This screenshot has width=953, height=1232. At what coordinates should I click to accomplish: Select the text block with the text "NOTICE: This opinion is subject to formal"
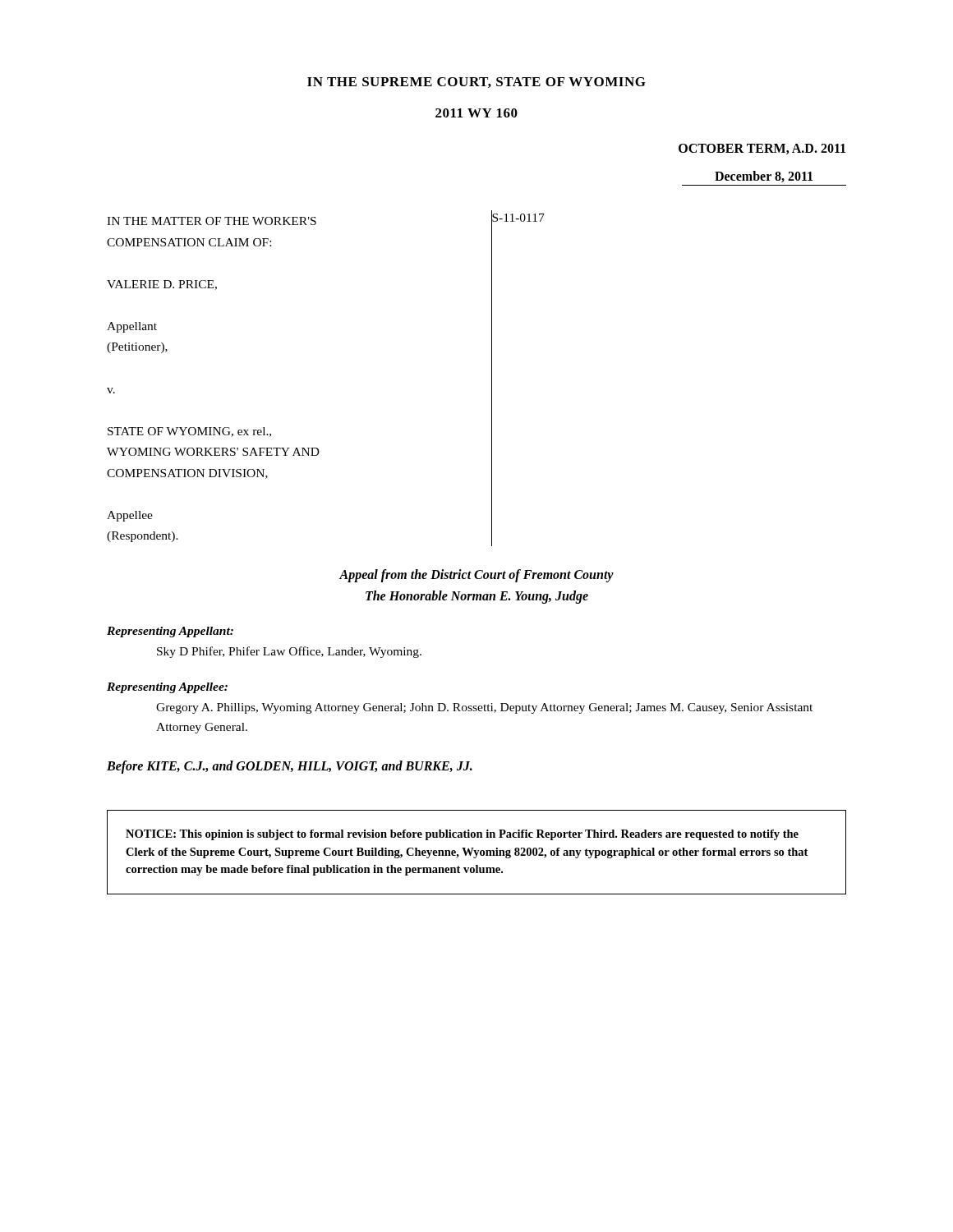[x=467, y=851]
